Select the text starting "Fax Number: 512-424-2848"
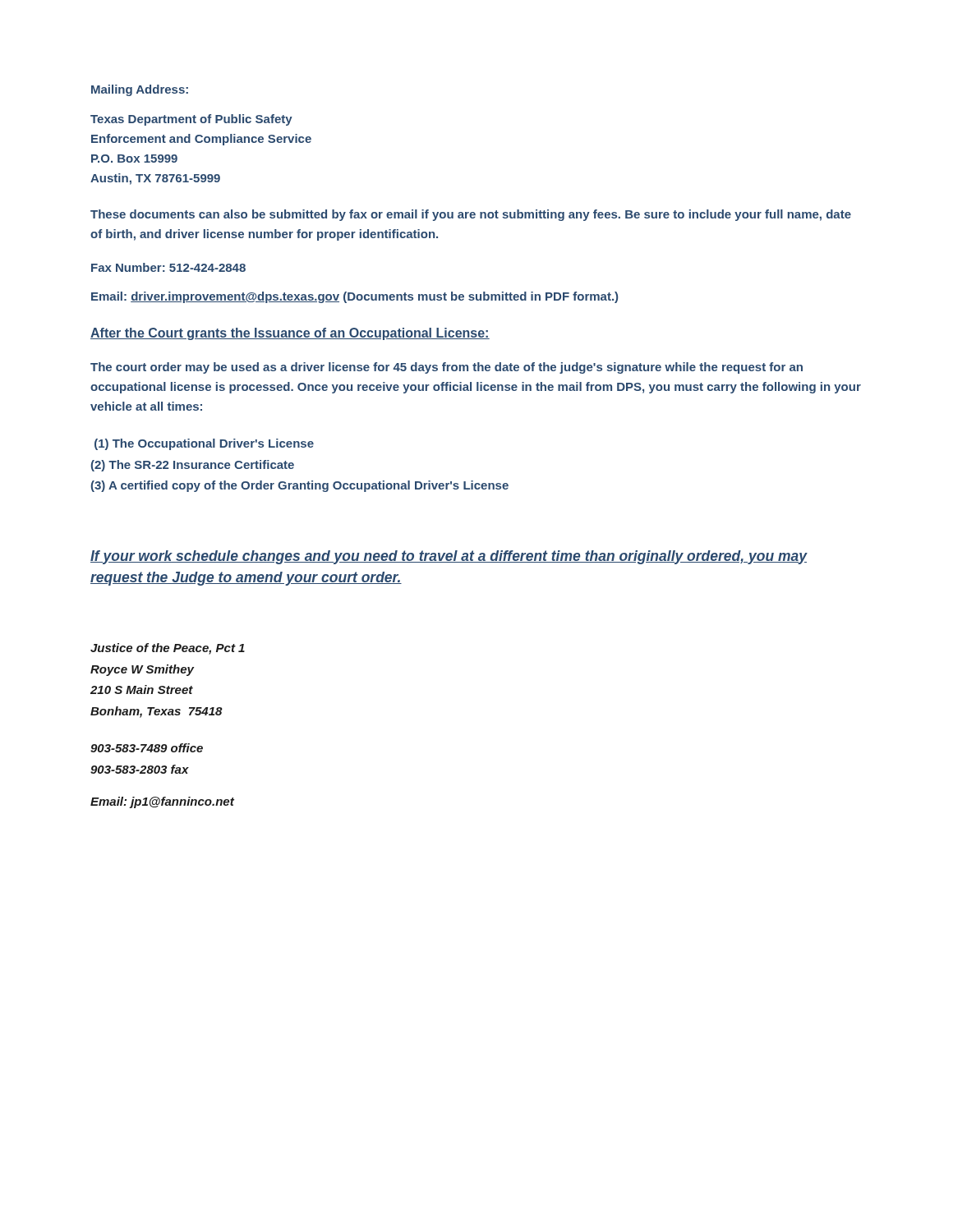This screenshot has height=1232, width=953. point(168,267)
